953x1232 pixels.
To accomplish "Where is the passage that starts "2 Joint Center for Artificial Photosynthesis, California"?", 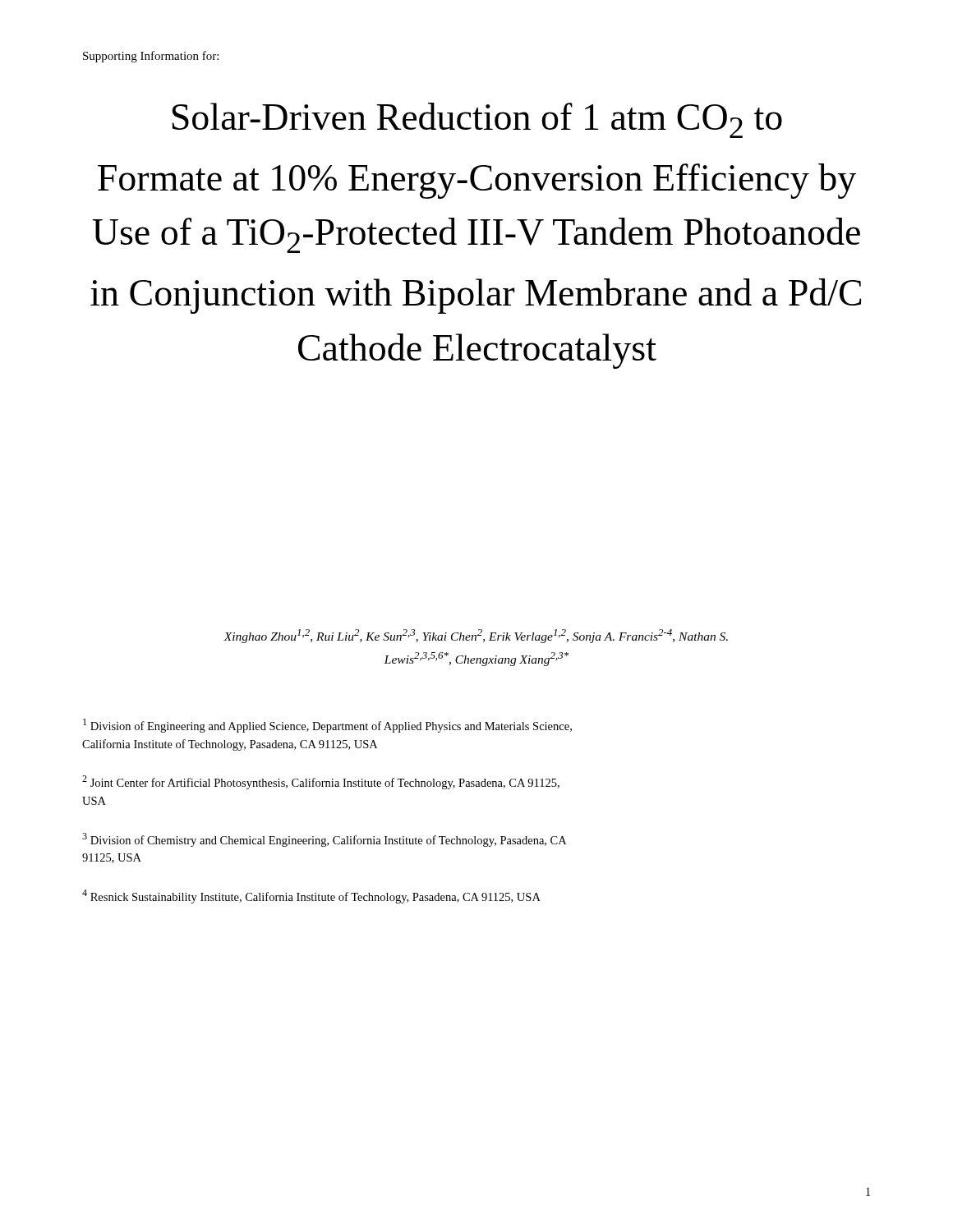I will coord(321,790).
